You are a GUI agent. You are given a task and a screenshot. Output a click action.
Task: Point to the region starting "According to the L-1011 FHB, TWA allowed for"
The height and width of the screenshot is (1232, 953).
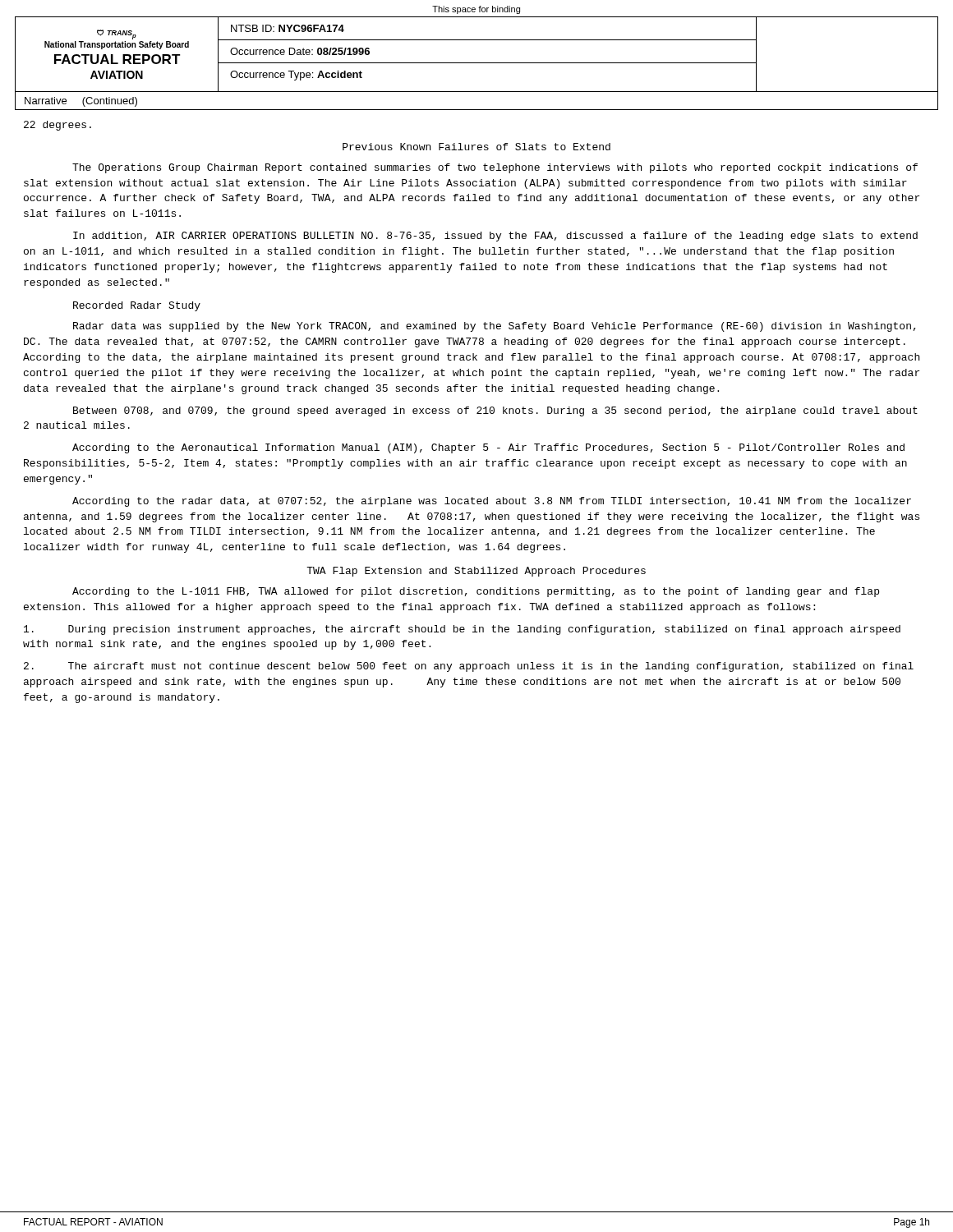pyautogui.click(x=451, y=599)
